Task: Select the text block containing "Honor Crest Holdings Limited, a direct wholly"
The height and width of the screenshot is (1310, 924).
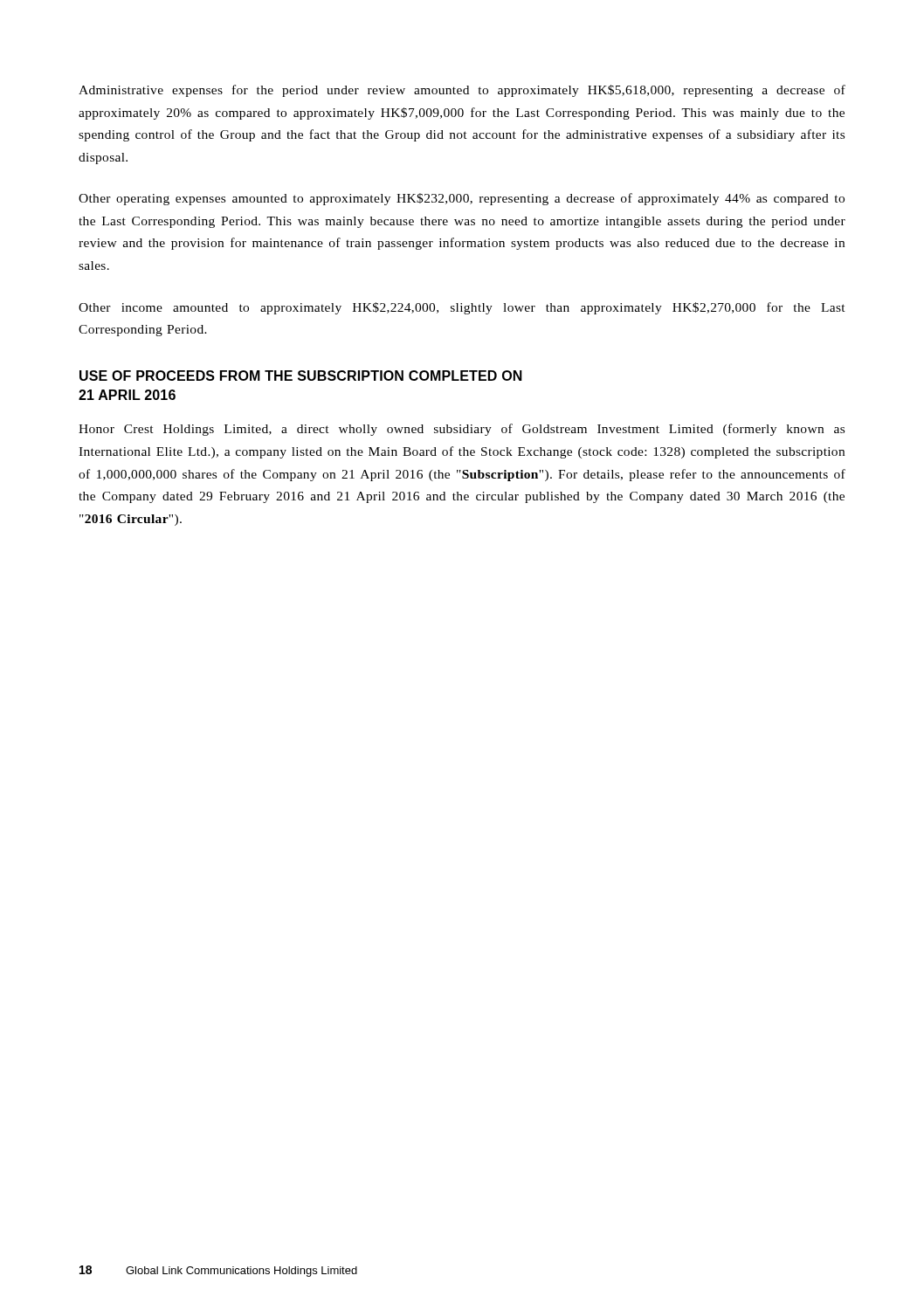Action: 462,473
